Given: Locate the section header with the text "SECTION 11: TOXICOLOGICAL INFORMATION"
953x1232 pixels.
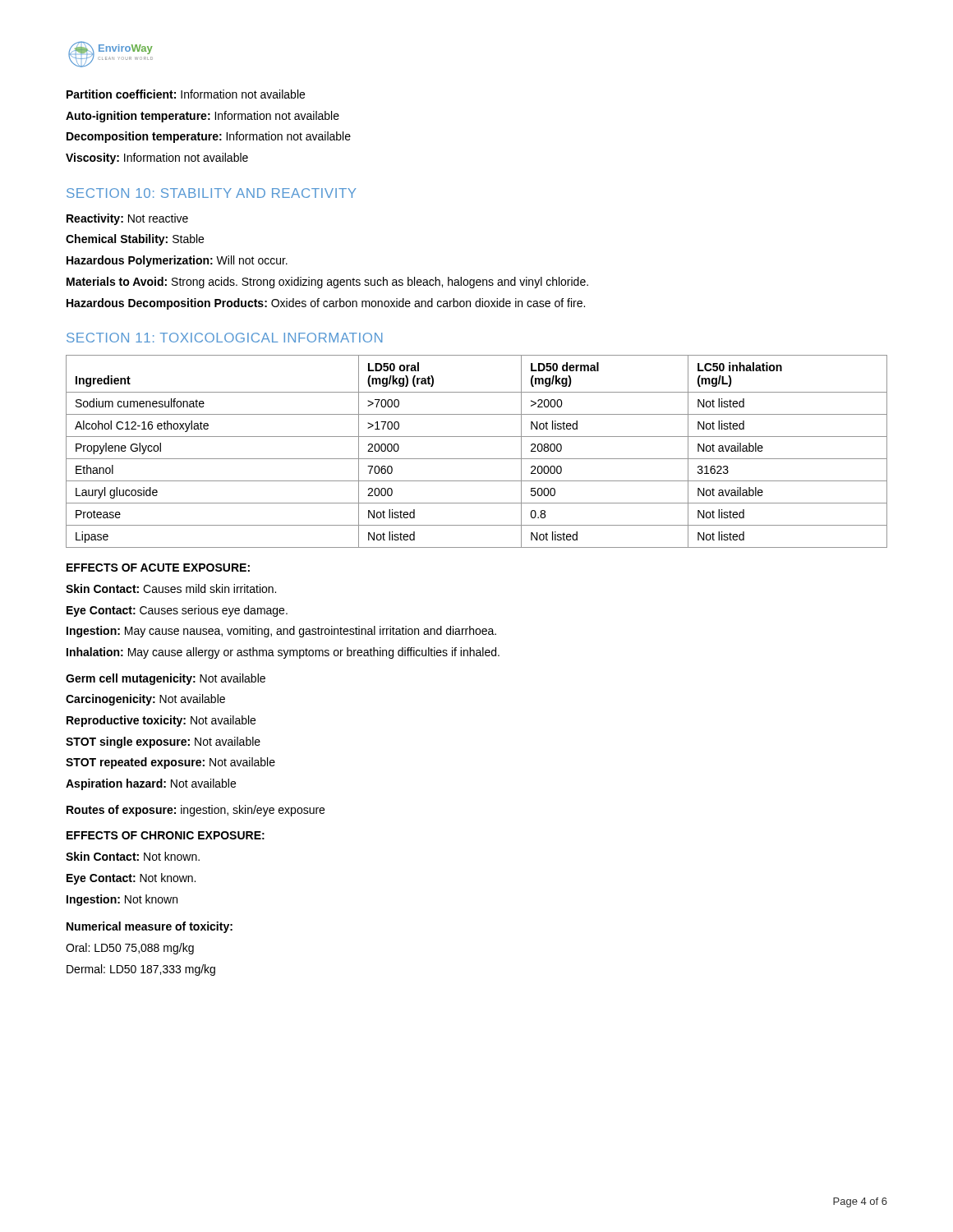Looking at the screenshot, I should tap(225, 338).
